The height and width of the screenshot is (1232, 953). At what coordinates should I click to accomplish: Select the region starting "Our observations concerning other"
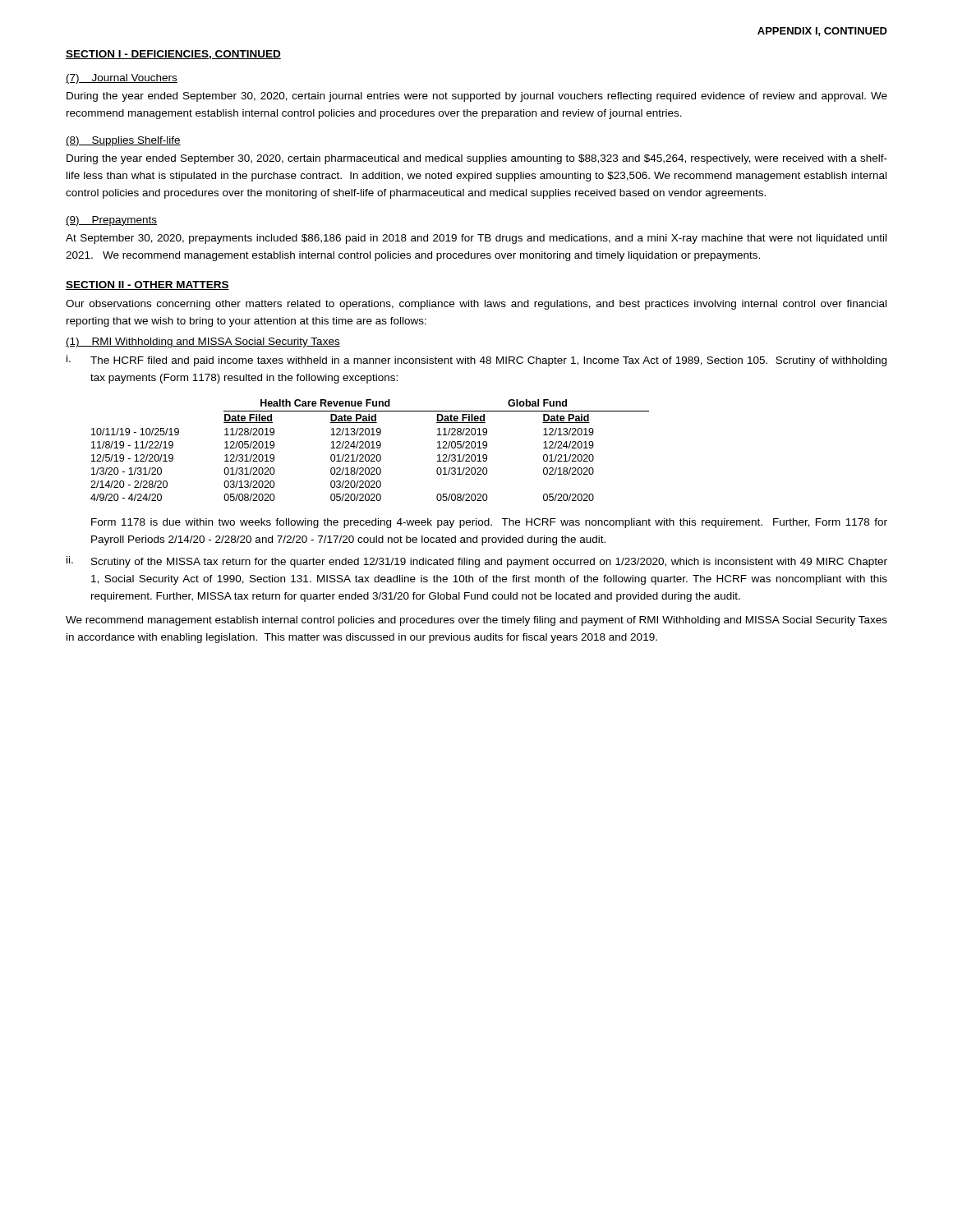point(476,312)
